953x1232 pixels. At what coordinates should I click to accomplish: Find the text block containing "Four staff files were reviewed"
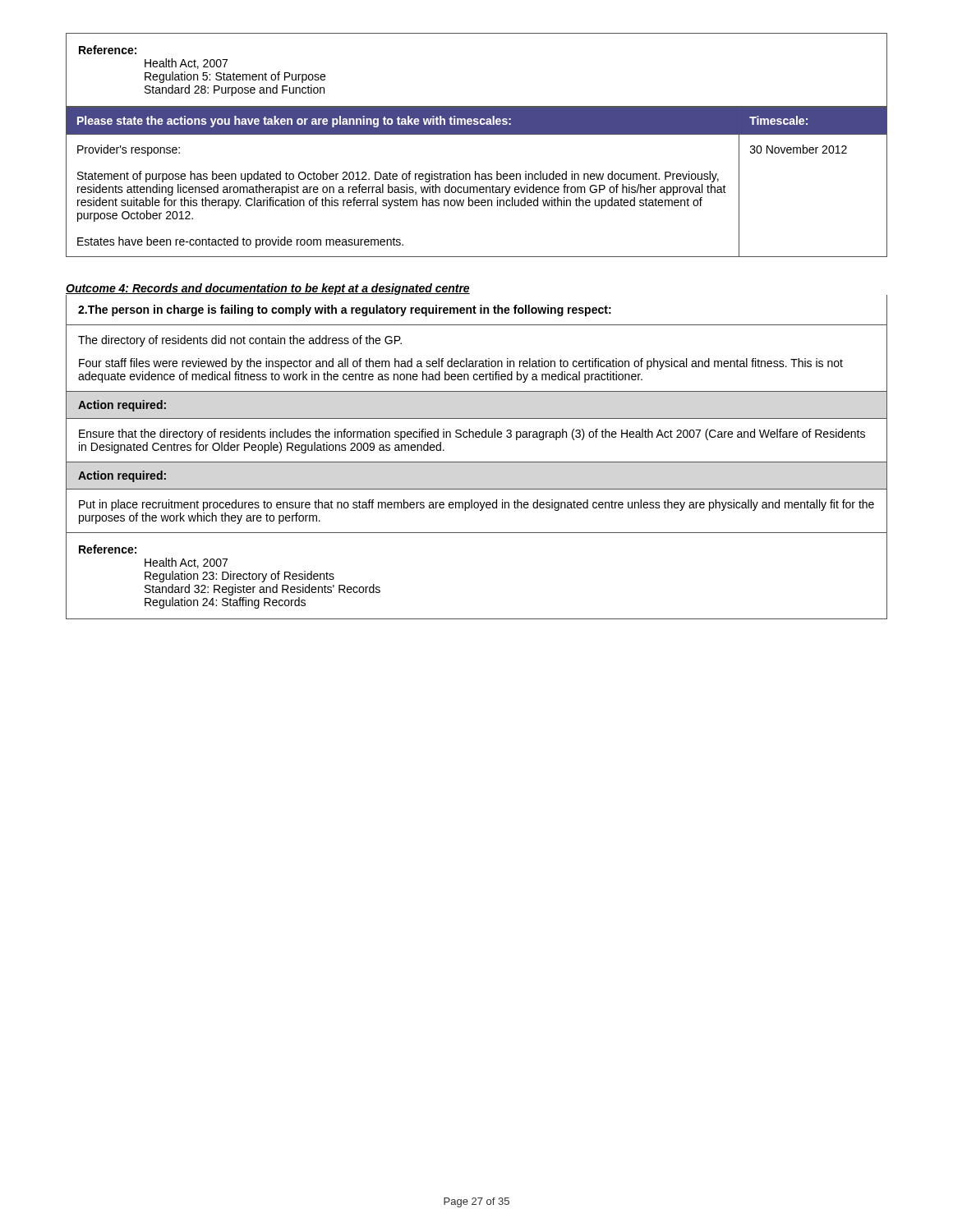click(460, 370)
